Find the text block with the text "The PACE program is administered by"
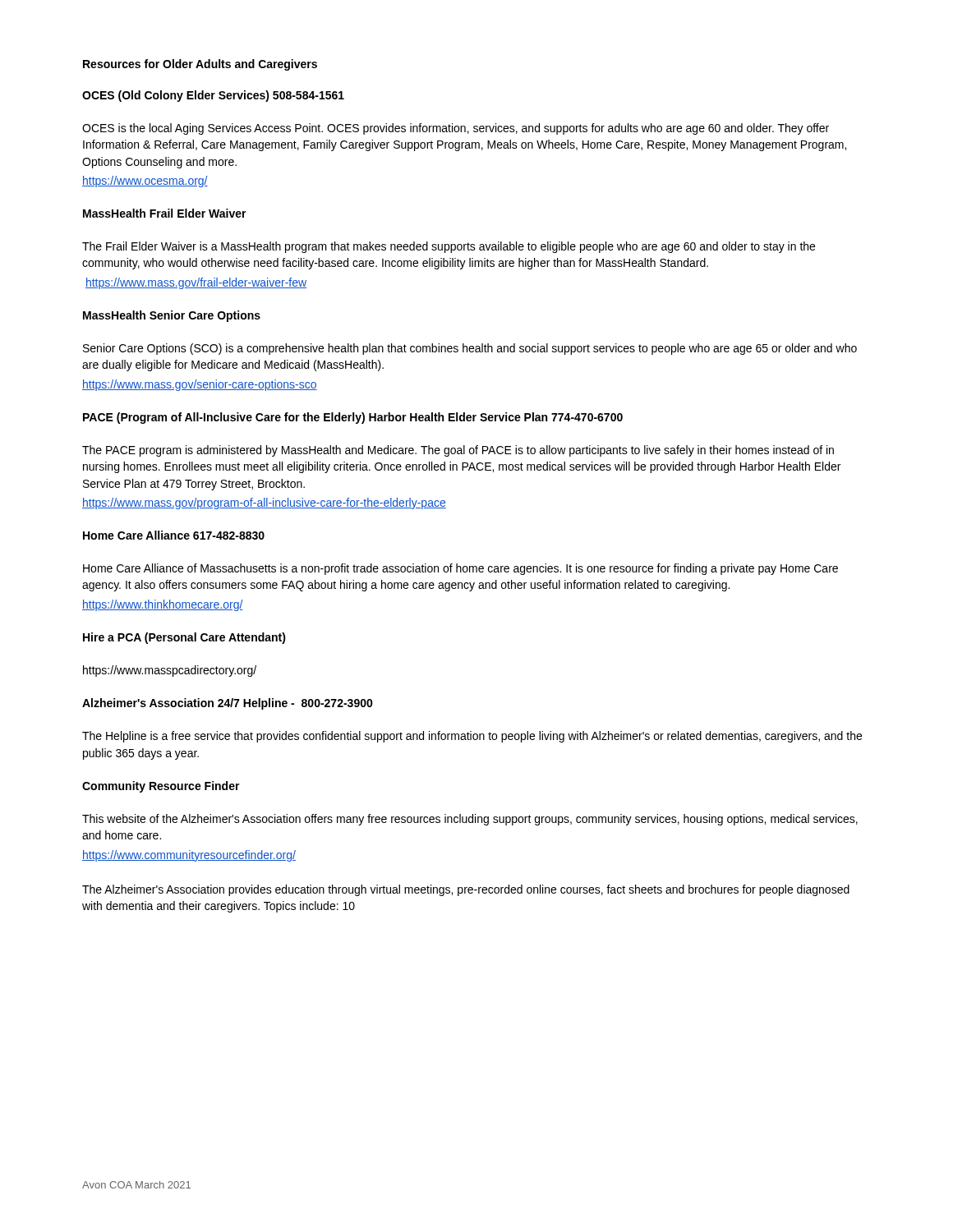Viewport: 953px width, 1232px height. pyautogui.click(x=476, y=476)
